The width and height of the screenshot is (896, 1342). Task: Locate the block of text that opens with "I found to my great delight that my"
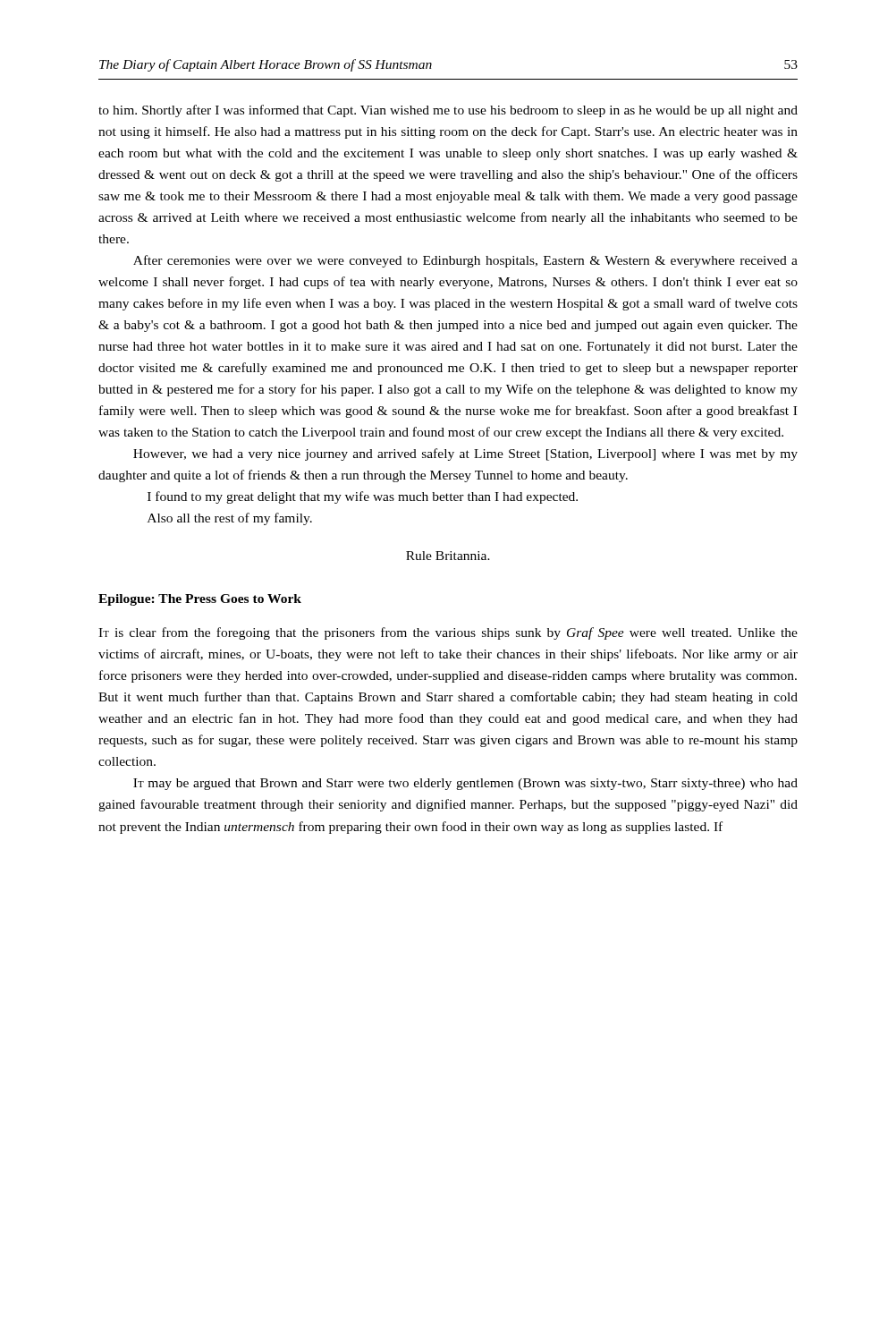click(x=448, y=508)
